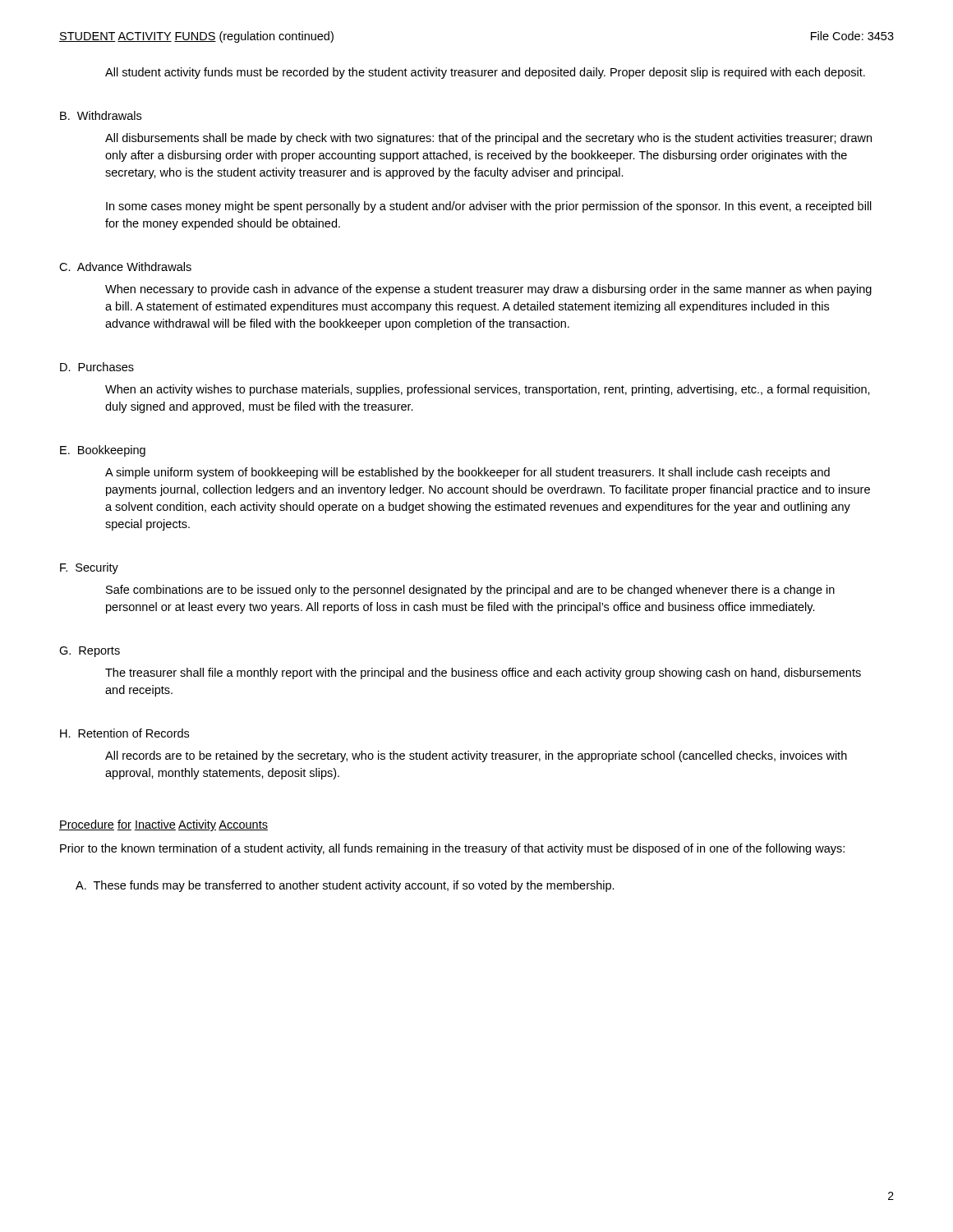Select the region starting "Procedure for Inactive Activity Accounts"
Screen dimensions: 1232x953
coord(163,825)
